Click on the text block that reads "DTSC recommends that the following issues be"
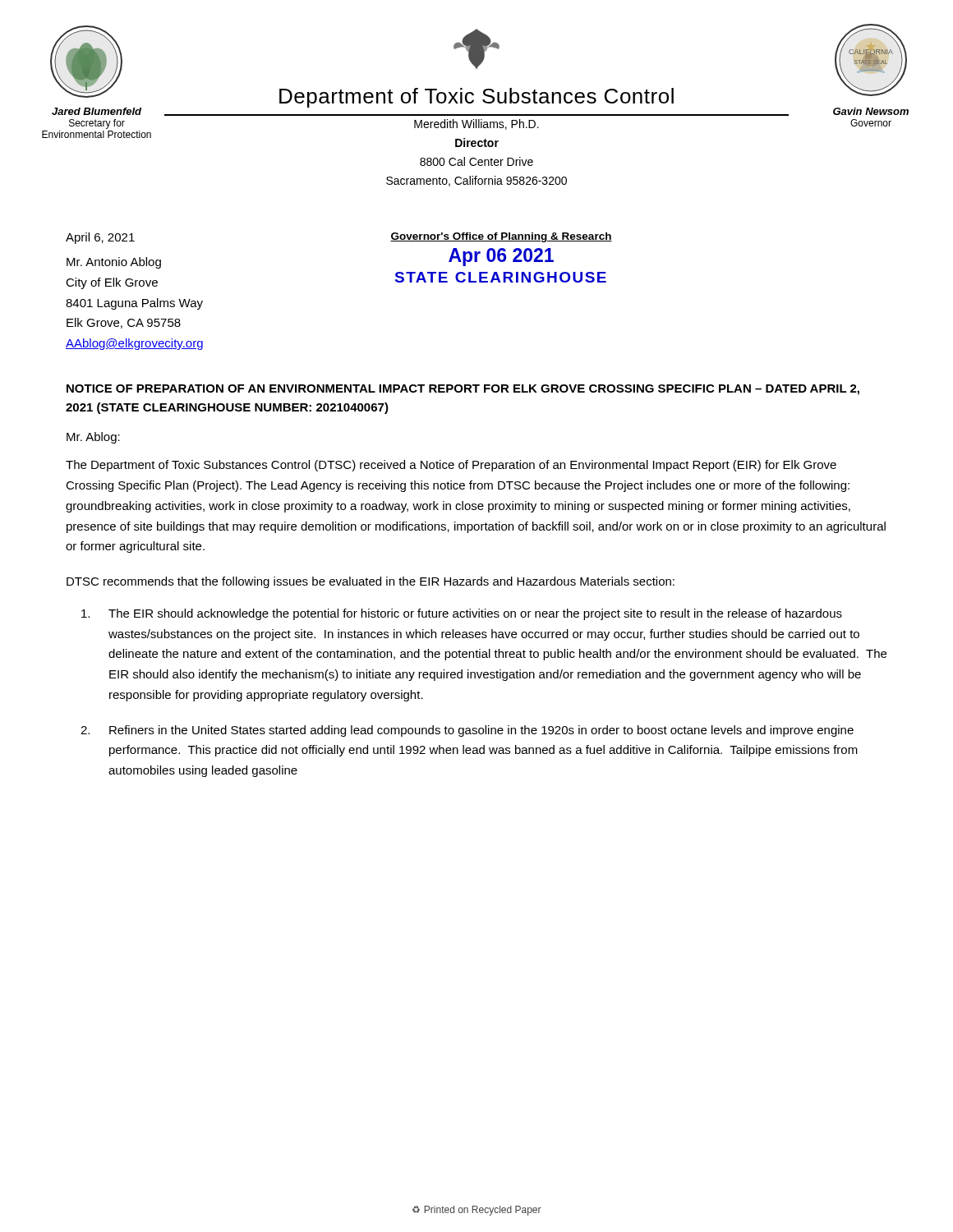The image size is (953, 1232). [371, 581]
